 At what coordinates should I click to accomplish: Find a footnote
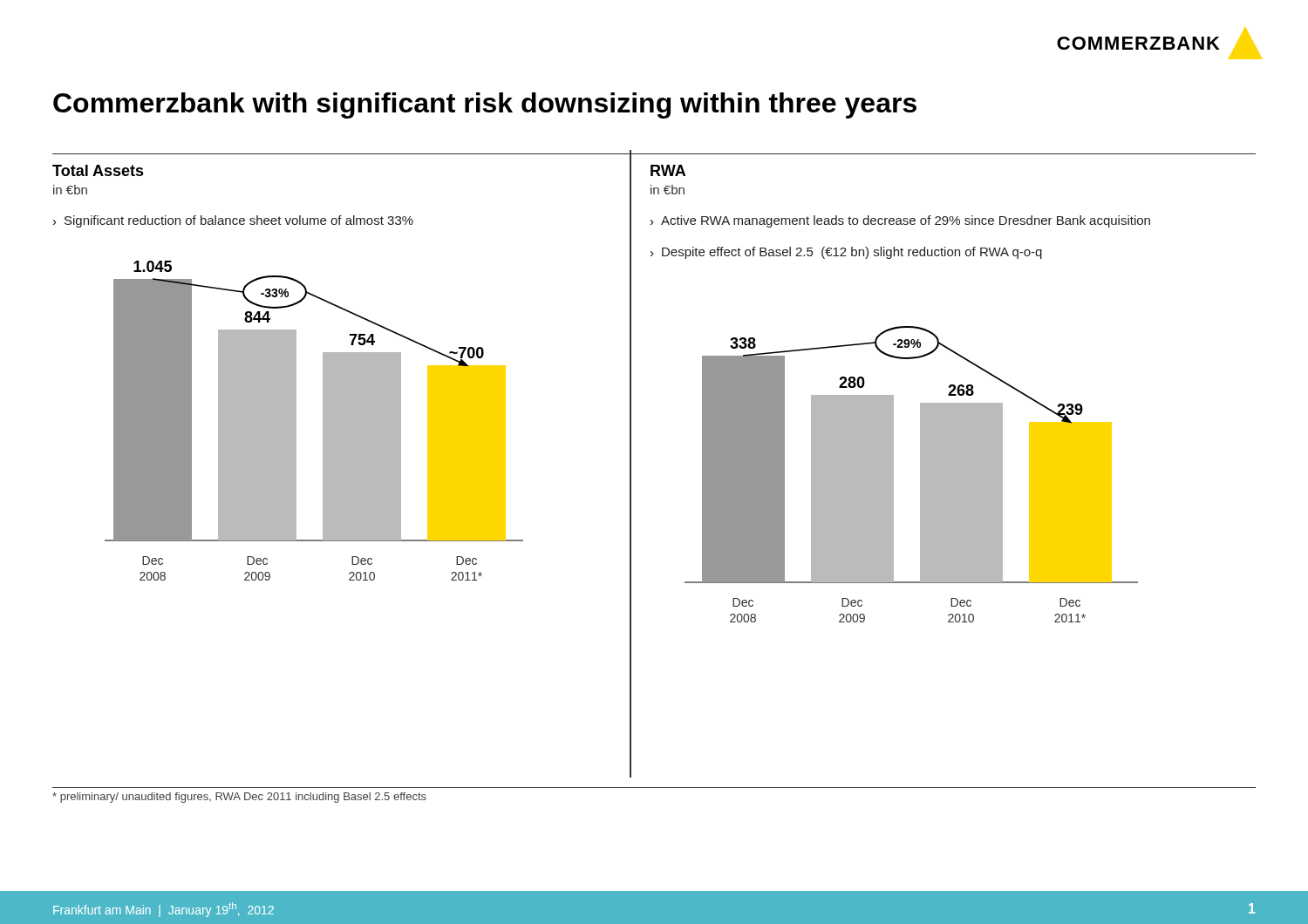point(239,796)
